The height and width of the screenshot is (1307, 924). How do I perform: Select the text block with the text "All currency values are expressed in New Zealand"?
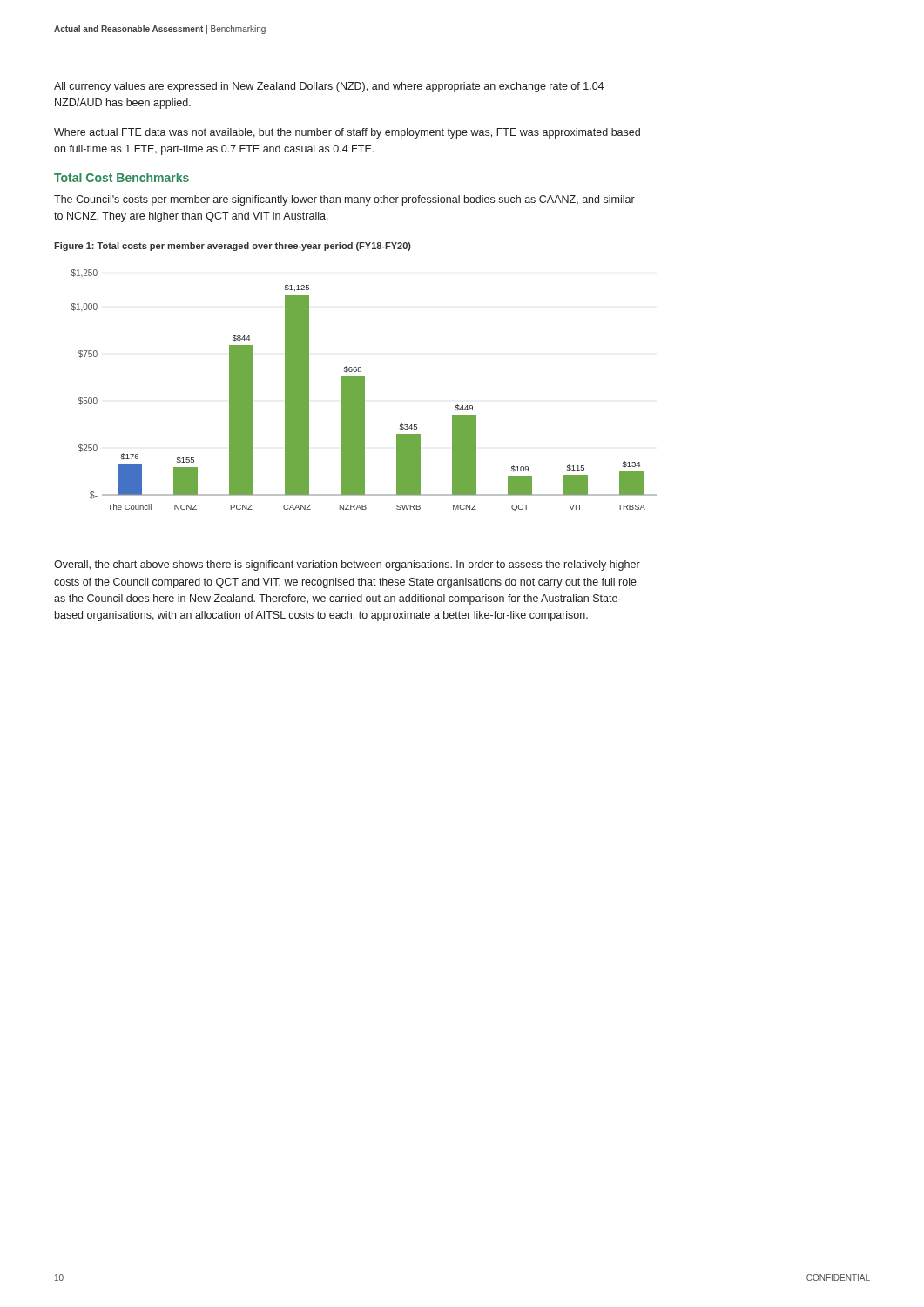(x=329, y=95)
